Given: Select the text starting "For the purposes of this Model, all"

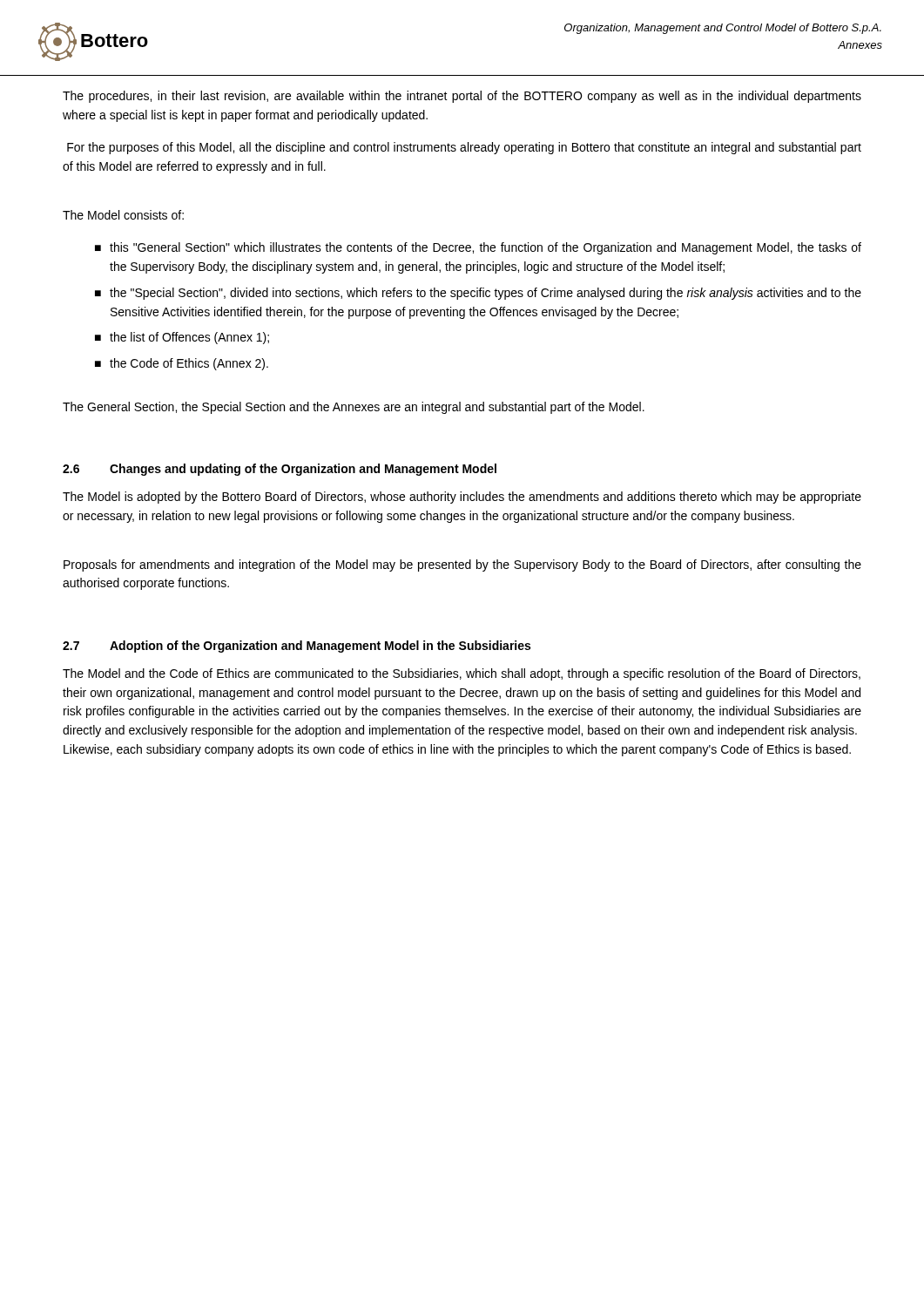Looking at the screenshot, I should 462,157.
